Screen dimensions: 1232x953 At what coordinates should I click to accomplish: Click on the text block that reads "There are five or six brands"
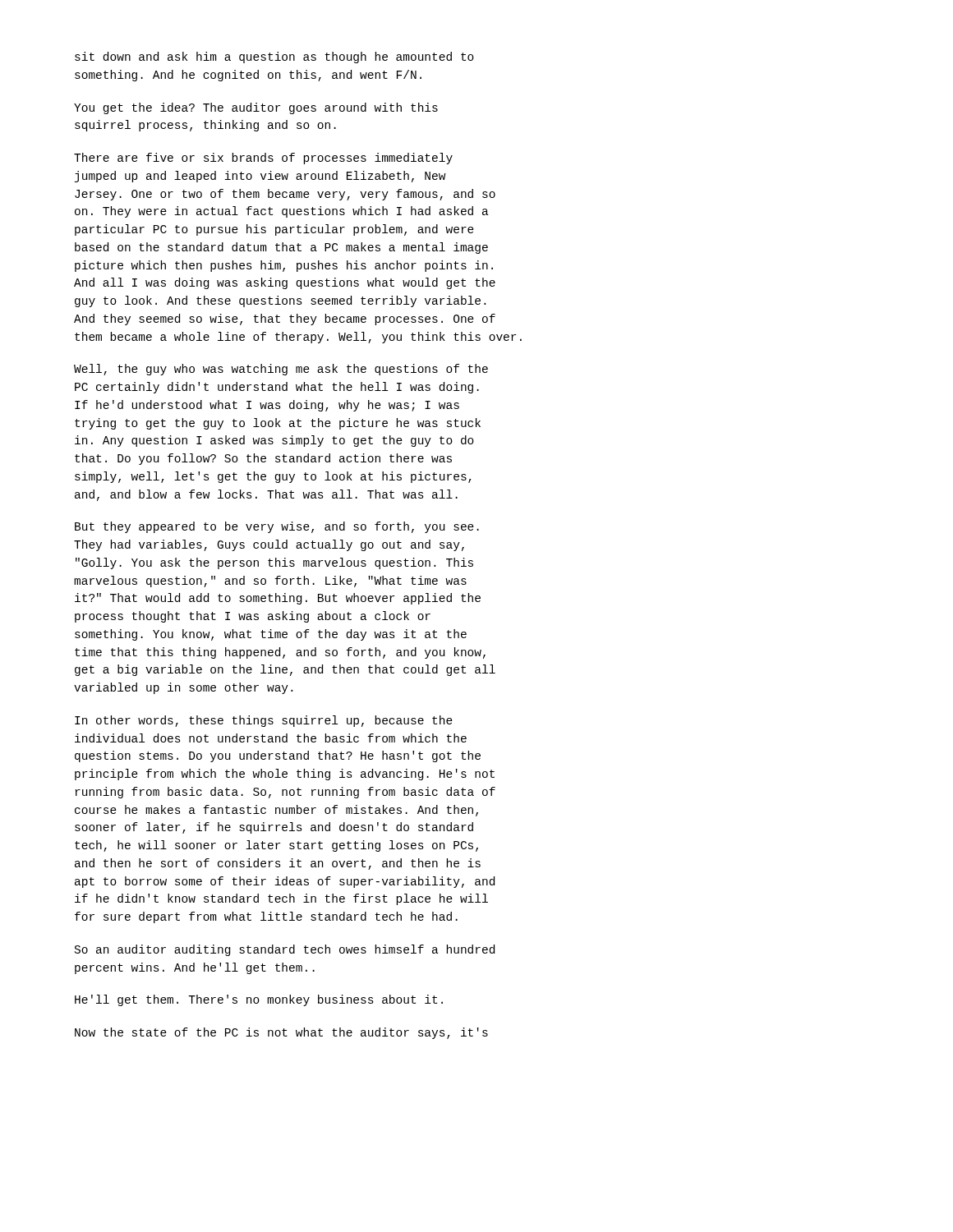pos(299,248)
